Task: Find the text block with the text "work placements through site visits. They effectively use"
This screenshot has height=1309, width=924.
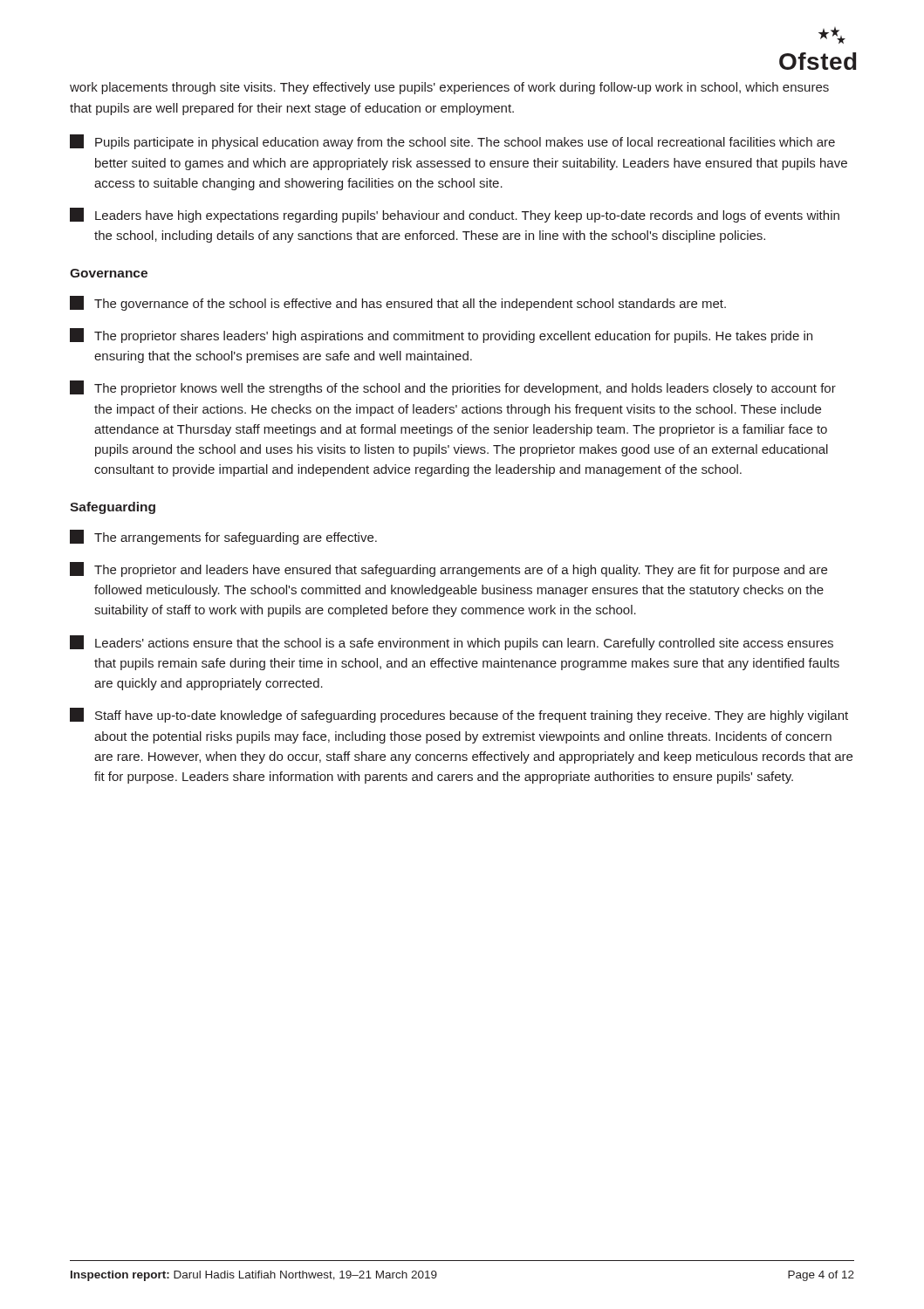Action: [449, 97]
